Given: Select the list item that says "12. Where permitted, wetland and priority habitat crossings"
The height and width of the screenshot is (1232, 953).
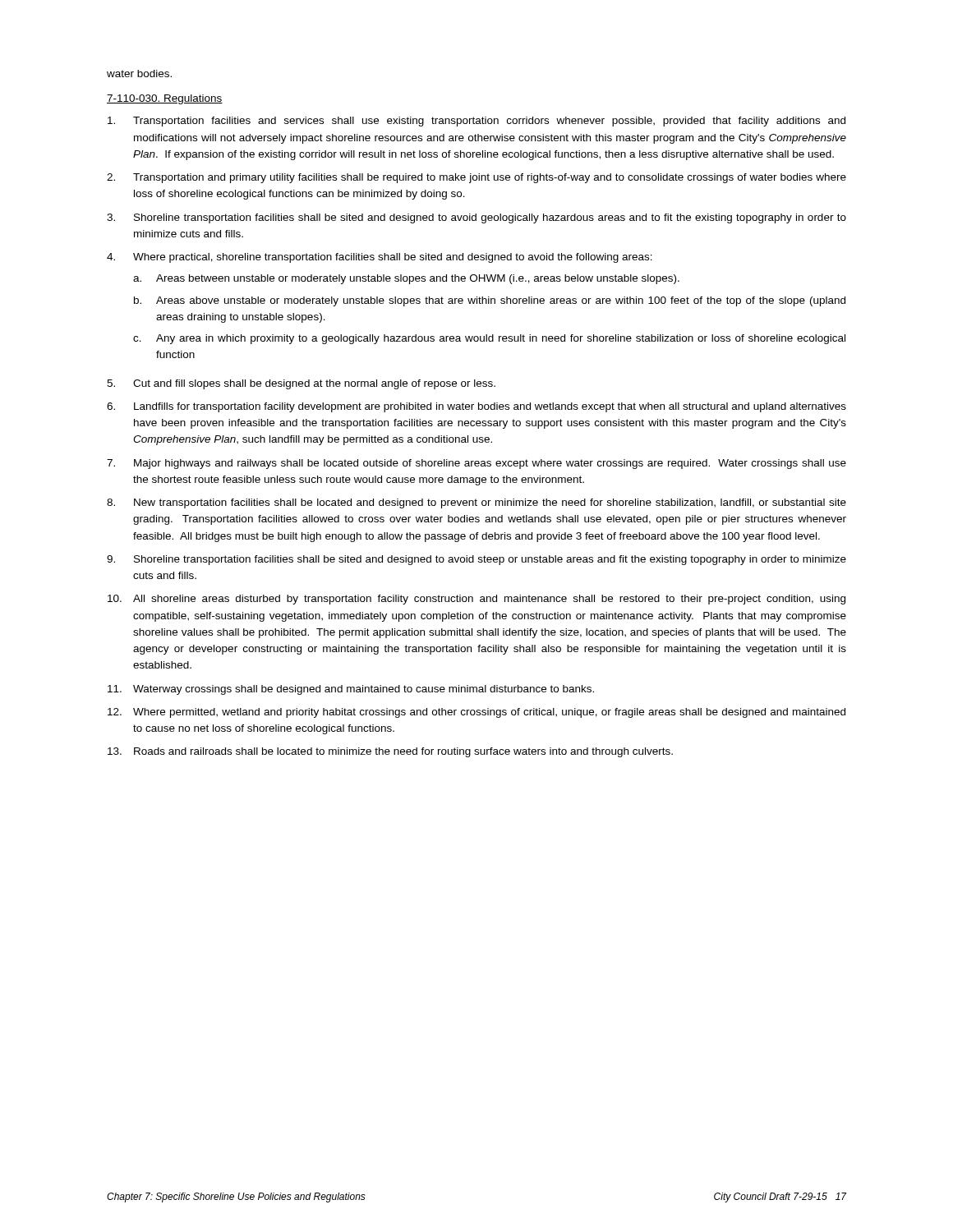Looking at the screenshot, I should 476,720.
